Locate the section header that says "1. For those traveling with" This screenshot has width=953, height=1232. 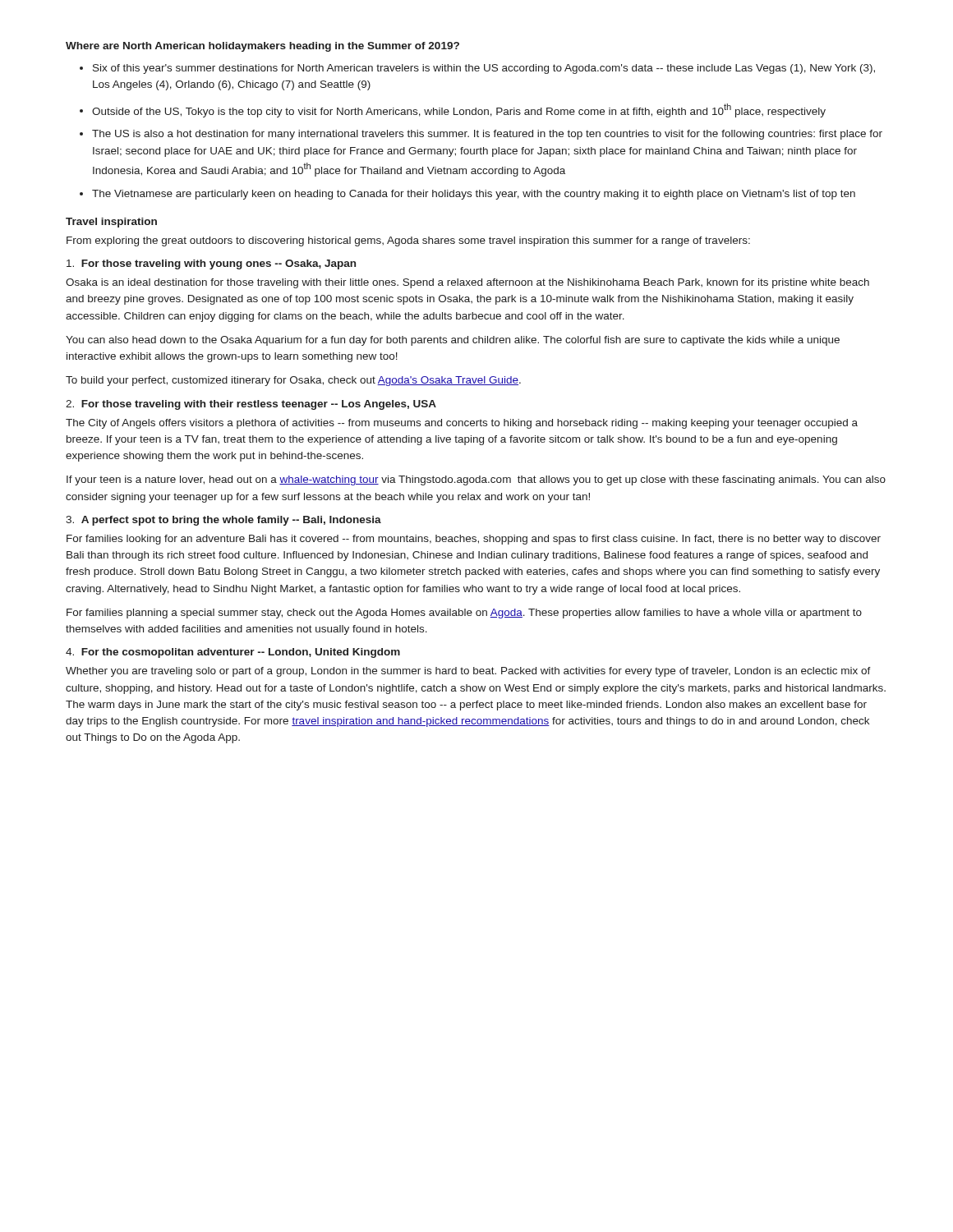(211, 263)
